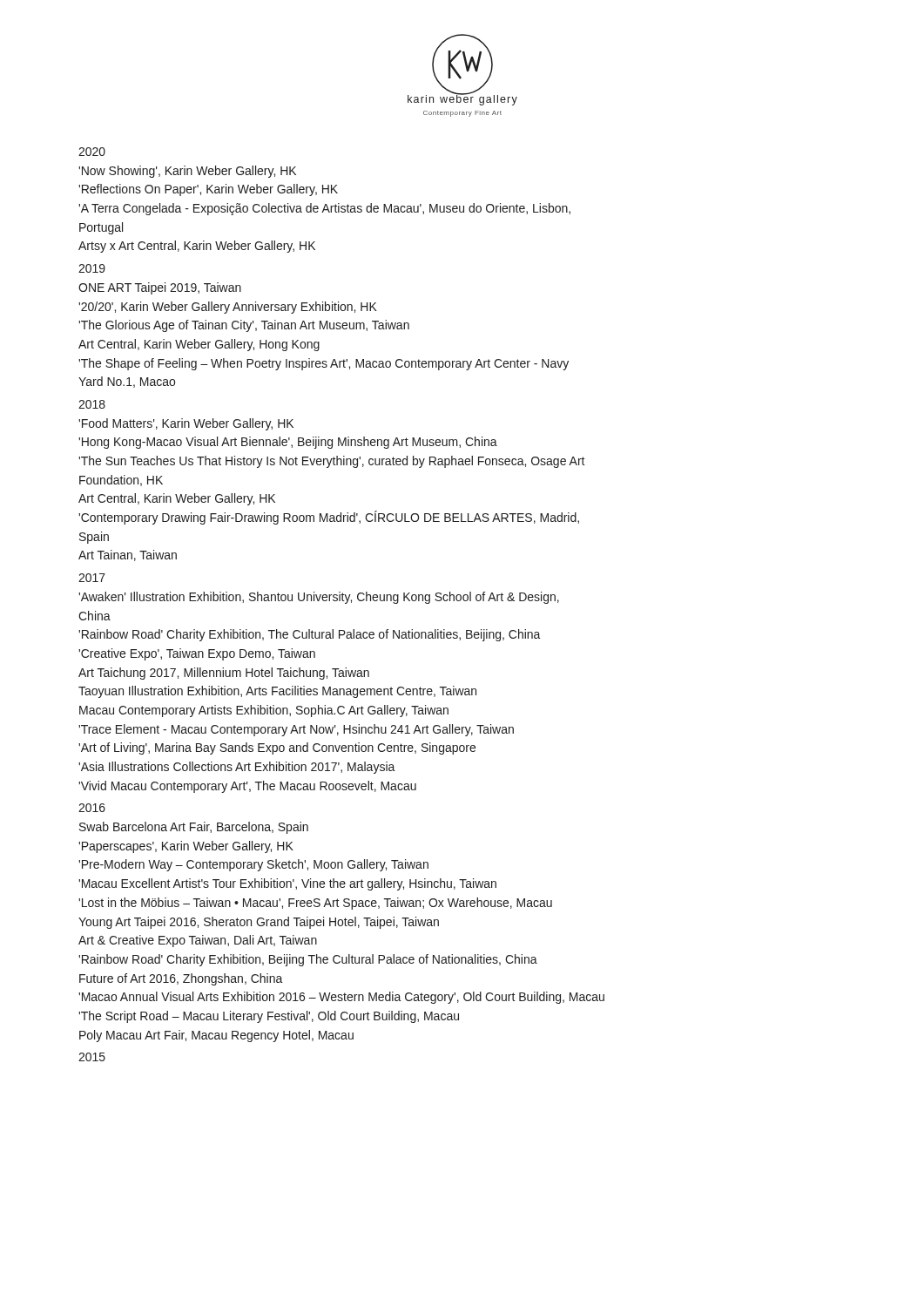Image resolution: width=924 pixels, height=1307 pixels.
Task: Find the block on this page that starts "'Vivid Macau Contemporary Art', The Macau"
Action: [247, 786]
